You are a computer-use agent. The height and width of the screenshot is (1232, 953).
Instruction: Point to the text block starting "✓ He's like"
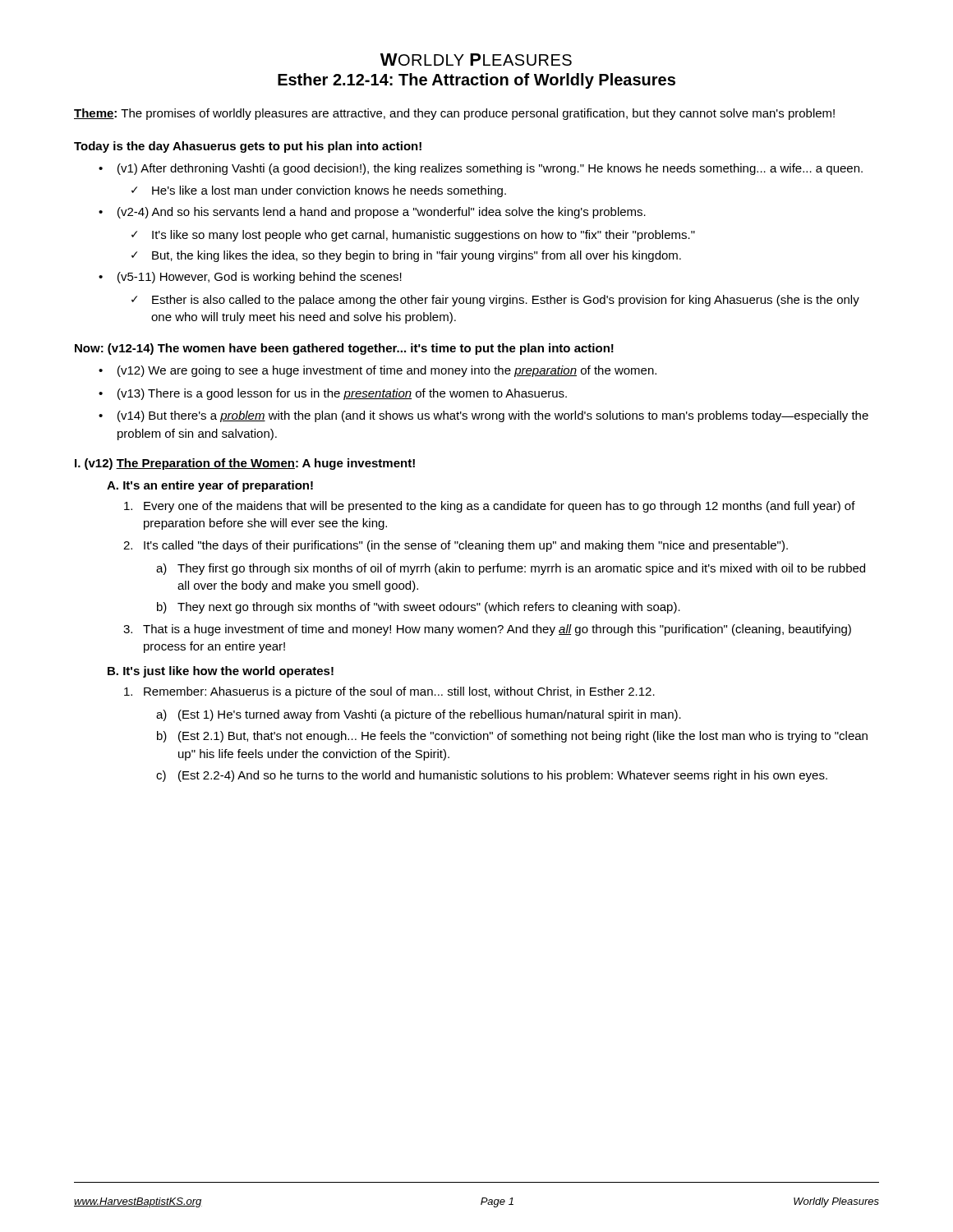point(318,191)
